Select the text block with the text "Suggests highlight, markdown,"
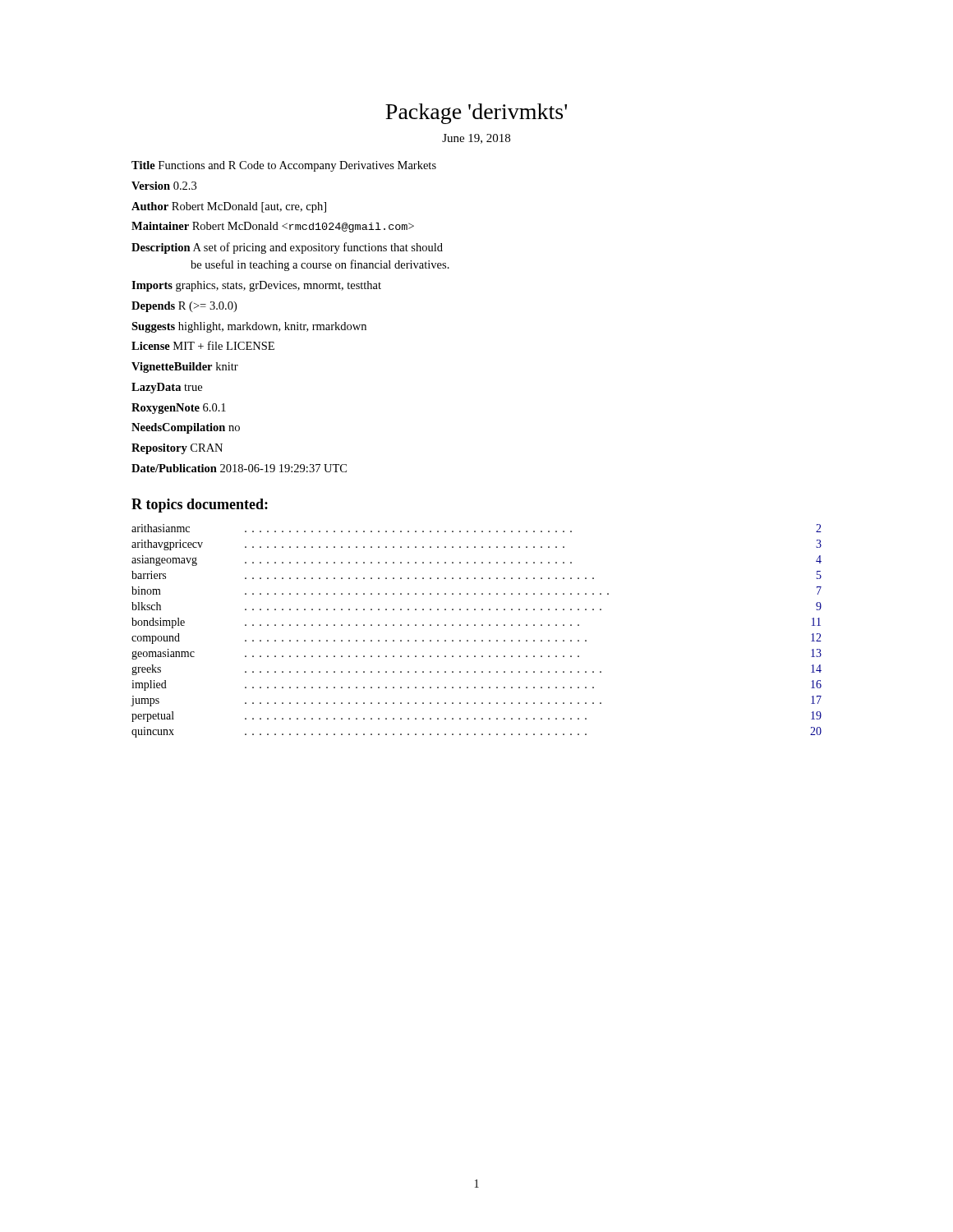Viewport: 953px width, 1232px height. coord(249,326)
